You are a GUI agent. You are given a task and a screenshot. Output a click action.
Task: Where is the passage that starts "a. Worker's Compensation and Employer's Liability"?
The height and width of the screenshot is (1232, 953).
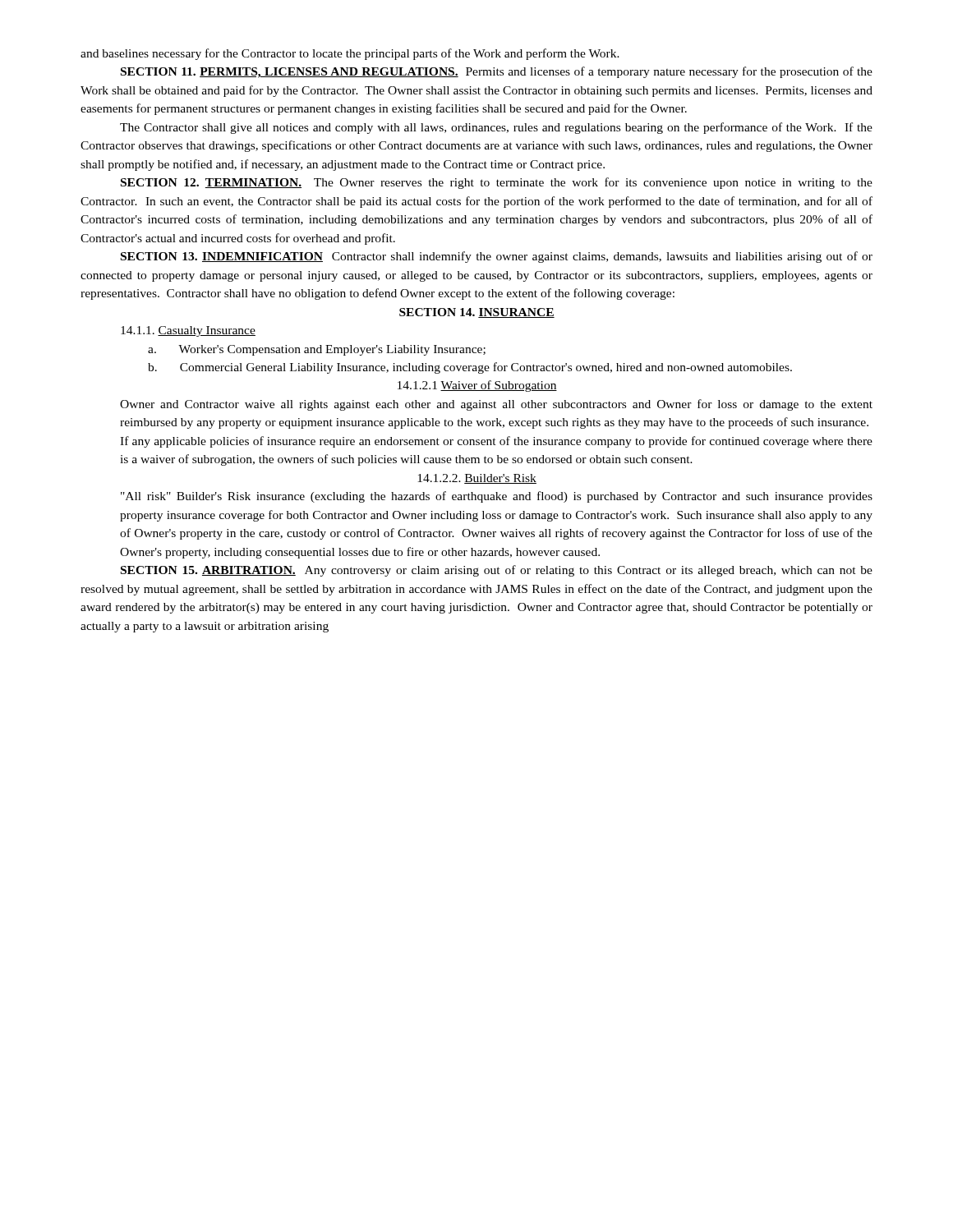pos(317,350)
